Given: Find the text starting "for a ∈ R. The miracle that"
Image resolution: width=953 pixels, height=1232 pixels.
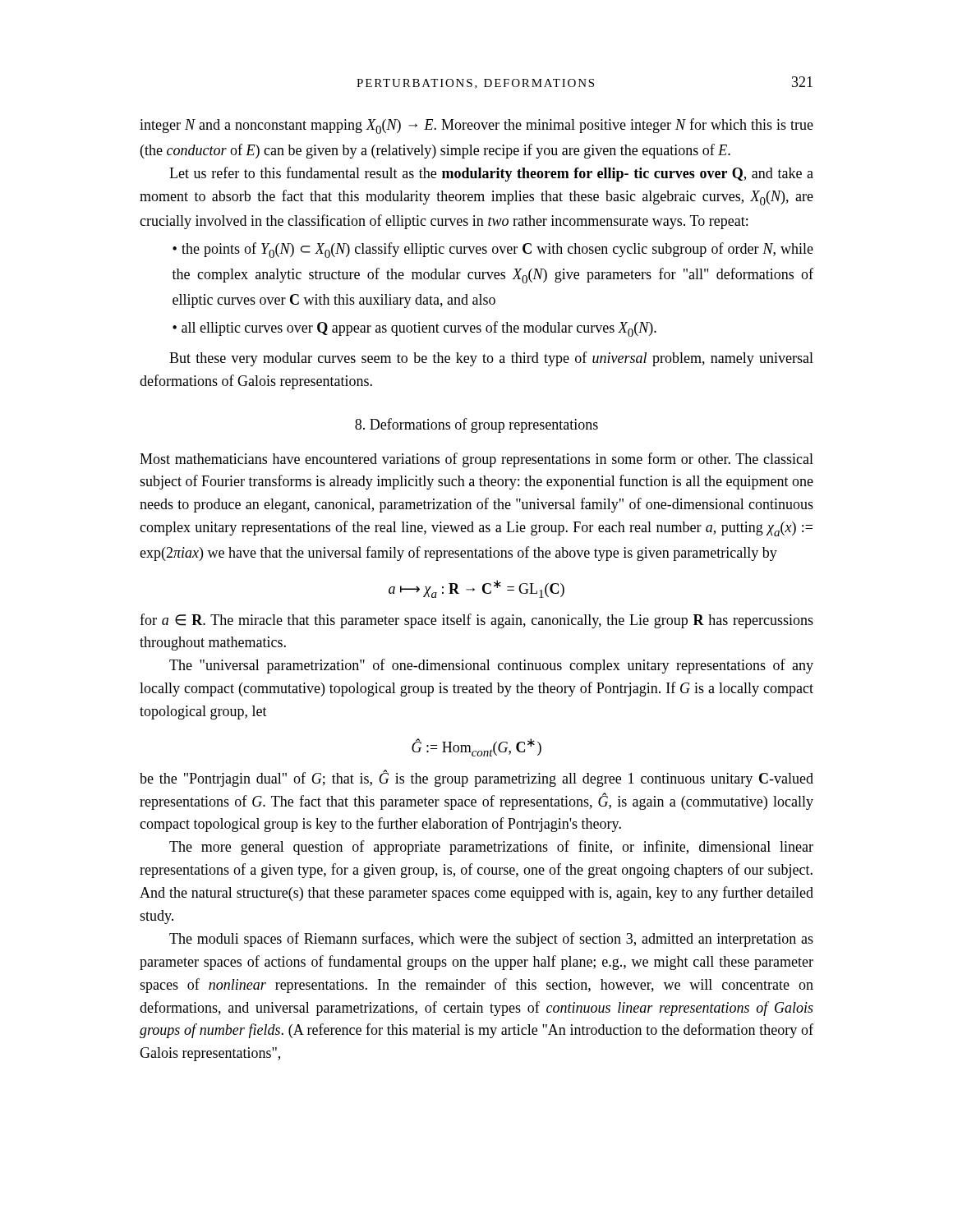Looking at the screenshot, I should (476, 632).
